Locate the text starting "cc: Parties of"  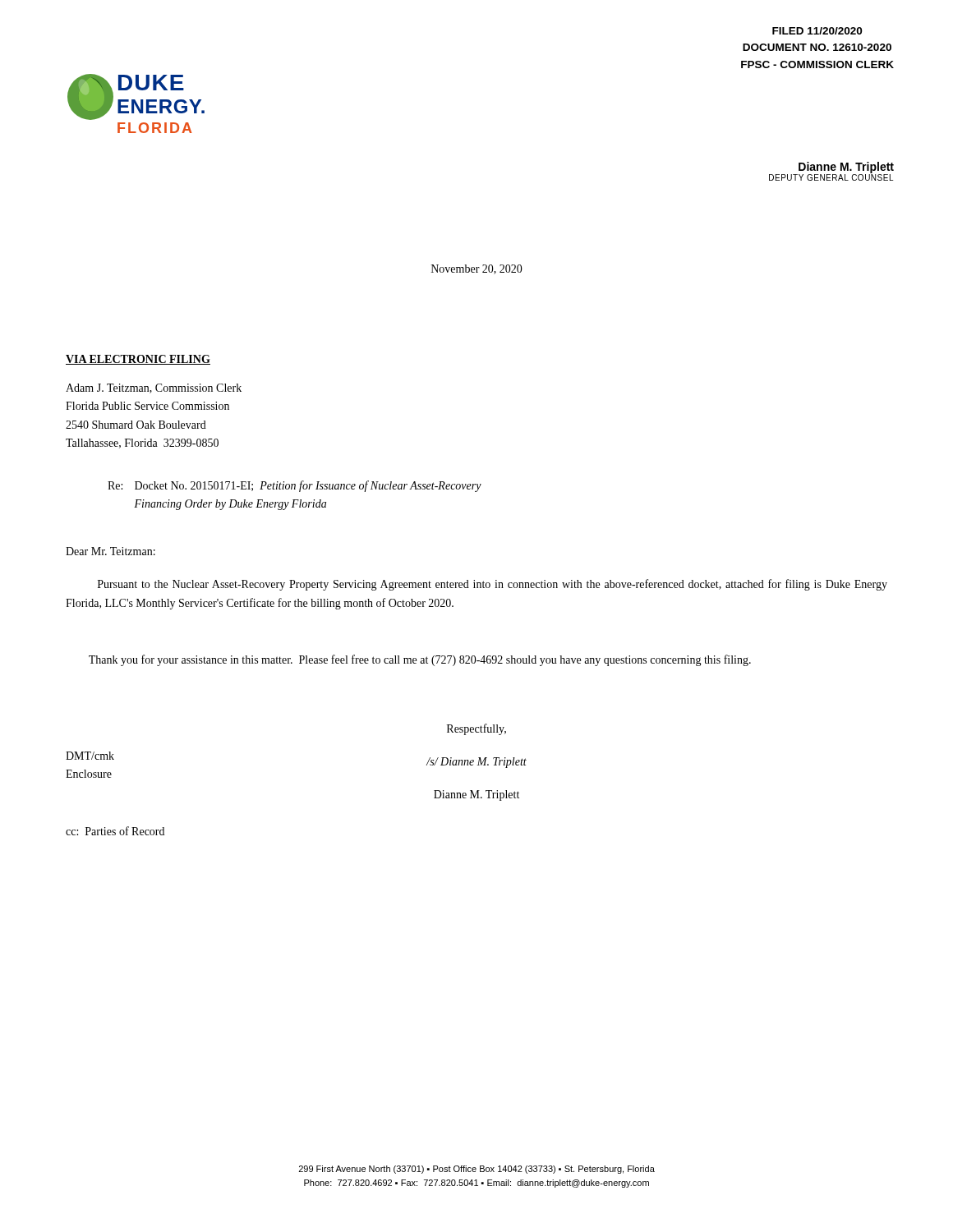[x=115, y=832]
